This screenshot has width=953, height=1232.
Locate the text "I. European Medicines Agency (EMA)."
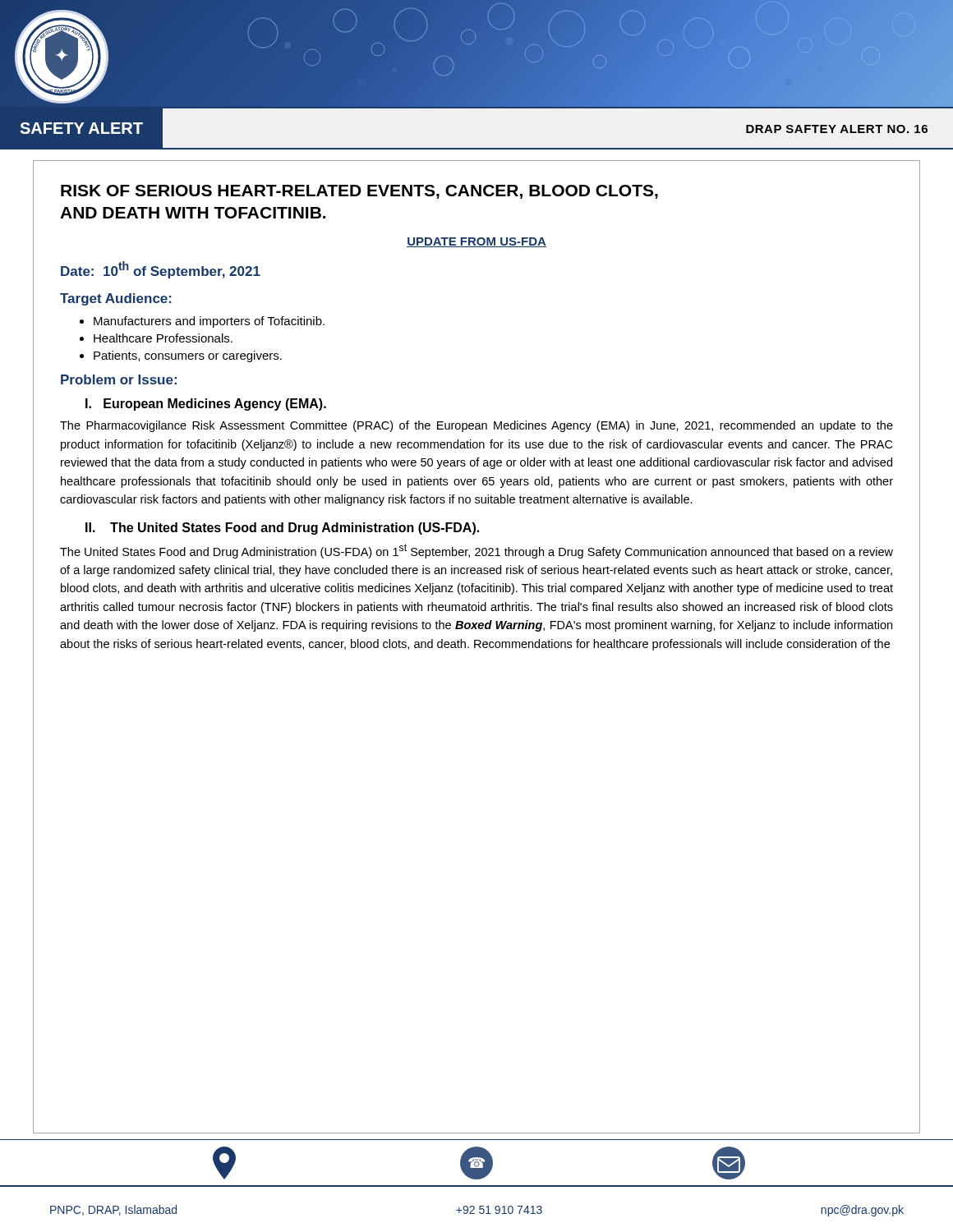[206, 404]
